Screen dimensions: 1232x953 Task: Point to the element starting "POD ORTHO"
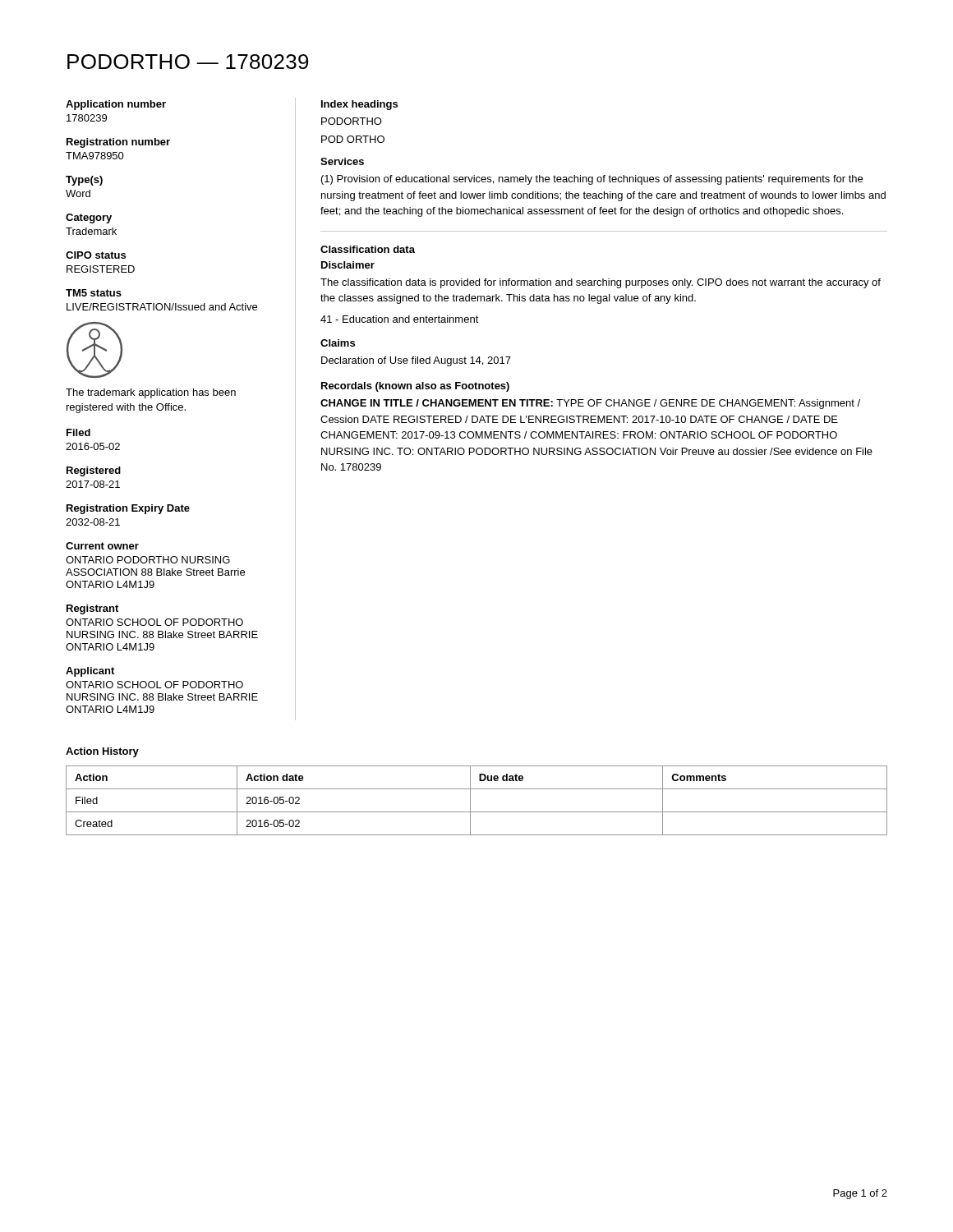coord(353,139)
